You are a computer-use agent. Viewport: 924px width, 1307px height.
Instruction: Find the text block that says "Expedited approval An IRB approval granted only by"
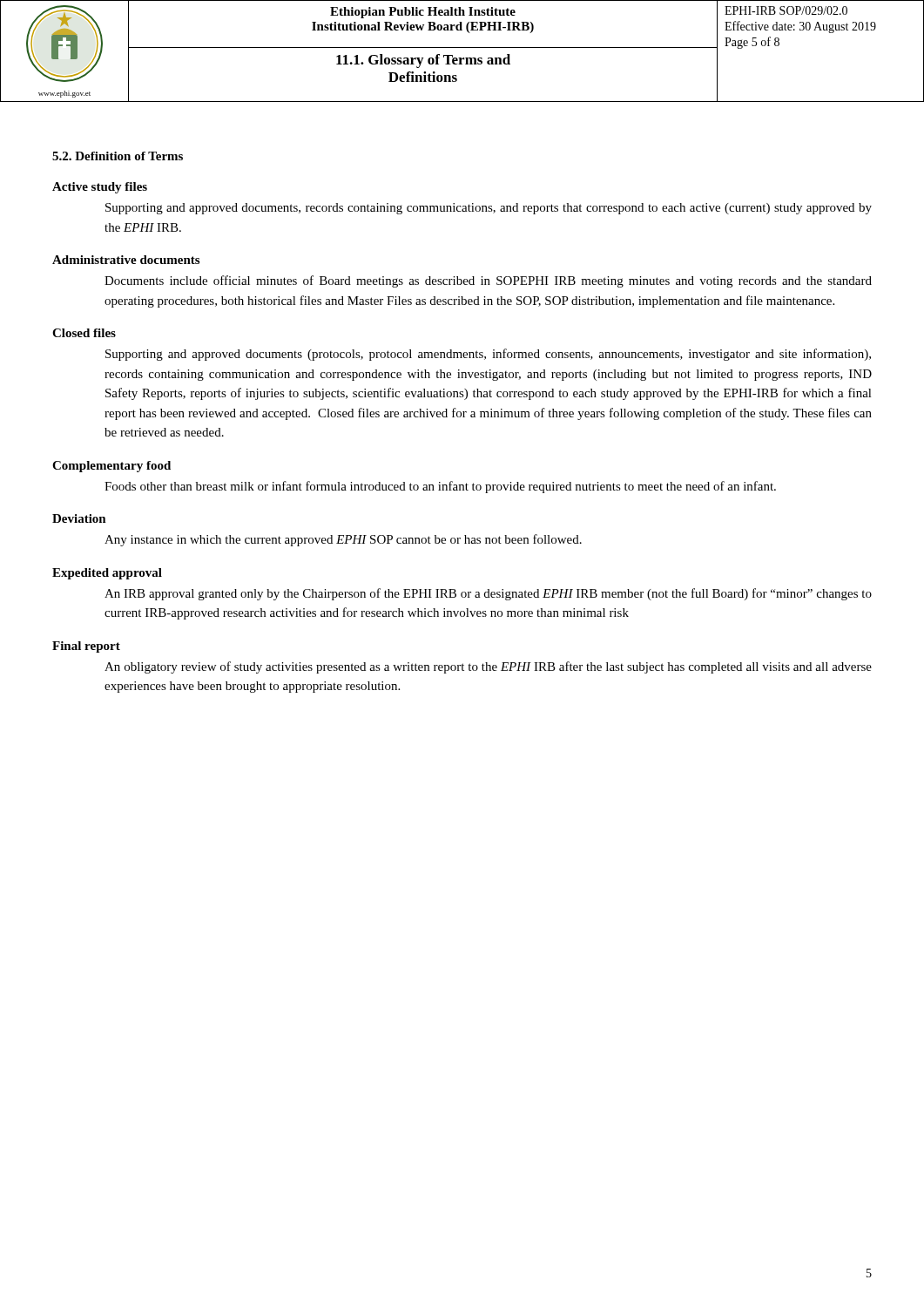pyautogui.click(x=462, y=594)
